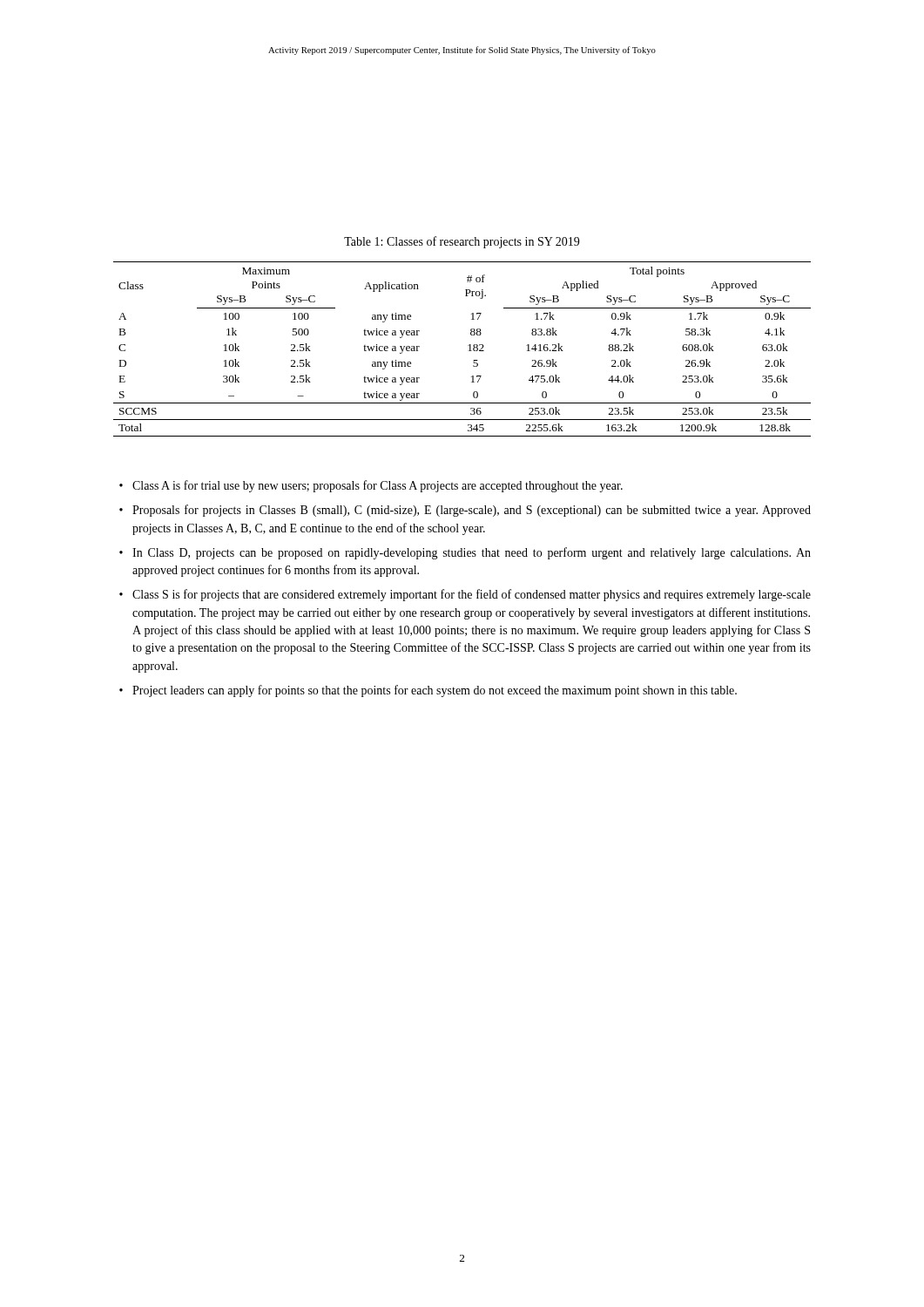924x1307 pixels.
Task: Point to the block beginning "• Class A is for trial use by"
Action: (462, 486)
